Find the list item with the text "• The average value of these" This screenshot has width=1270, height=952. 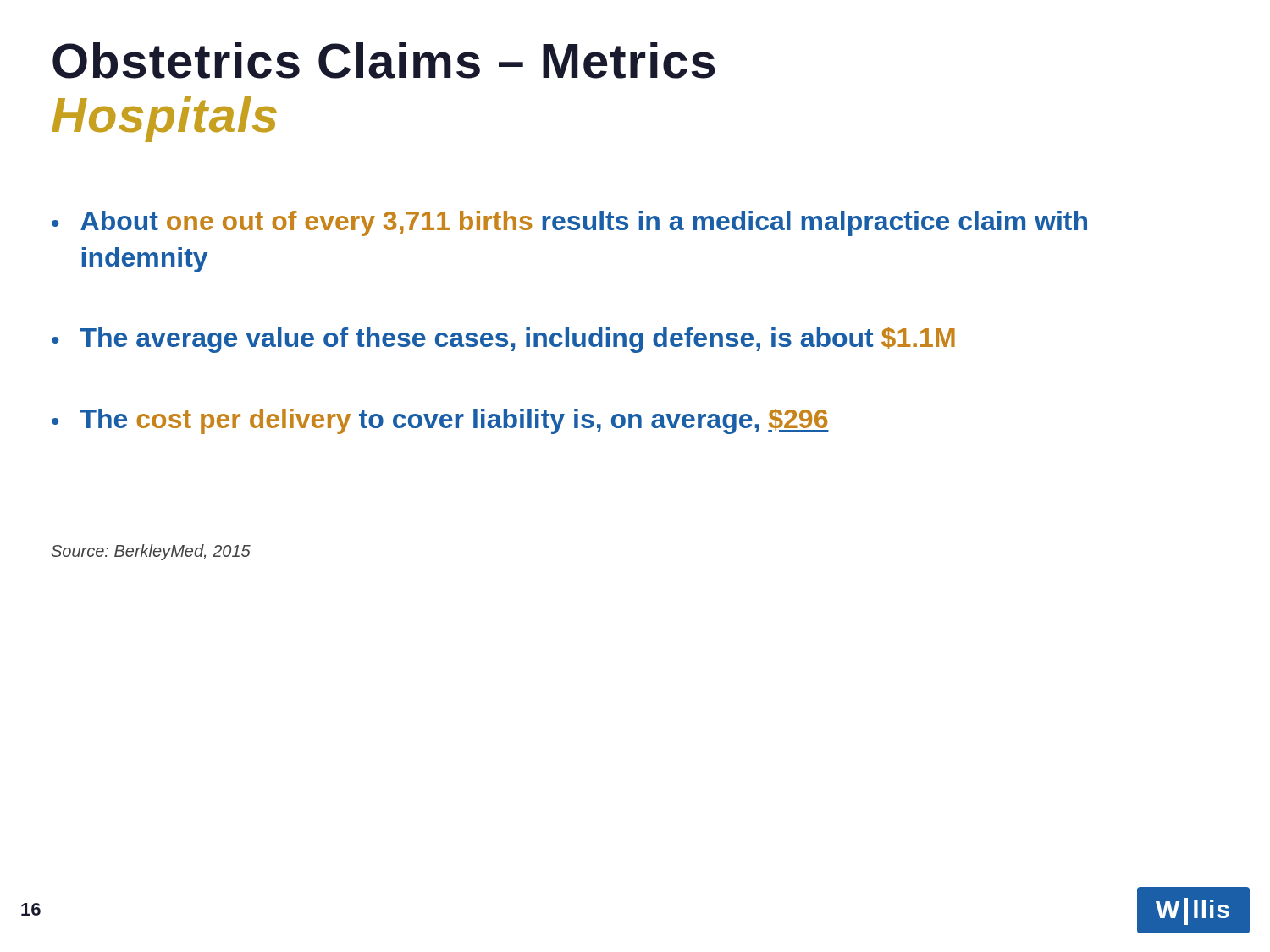point(504,338)
